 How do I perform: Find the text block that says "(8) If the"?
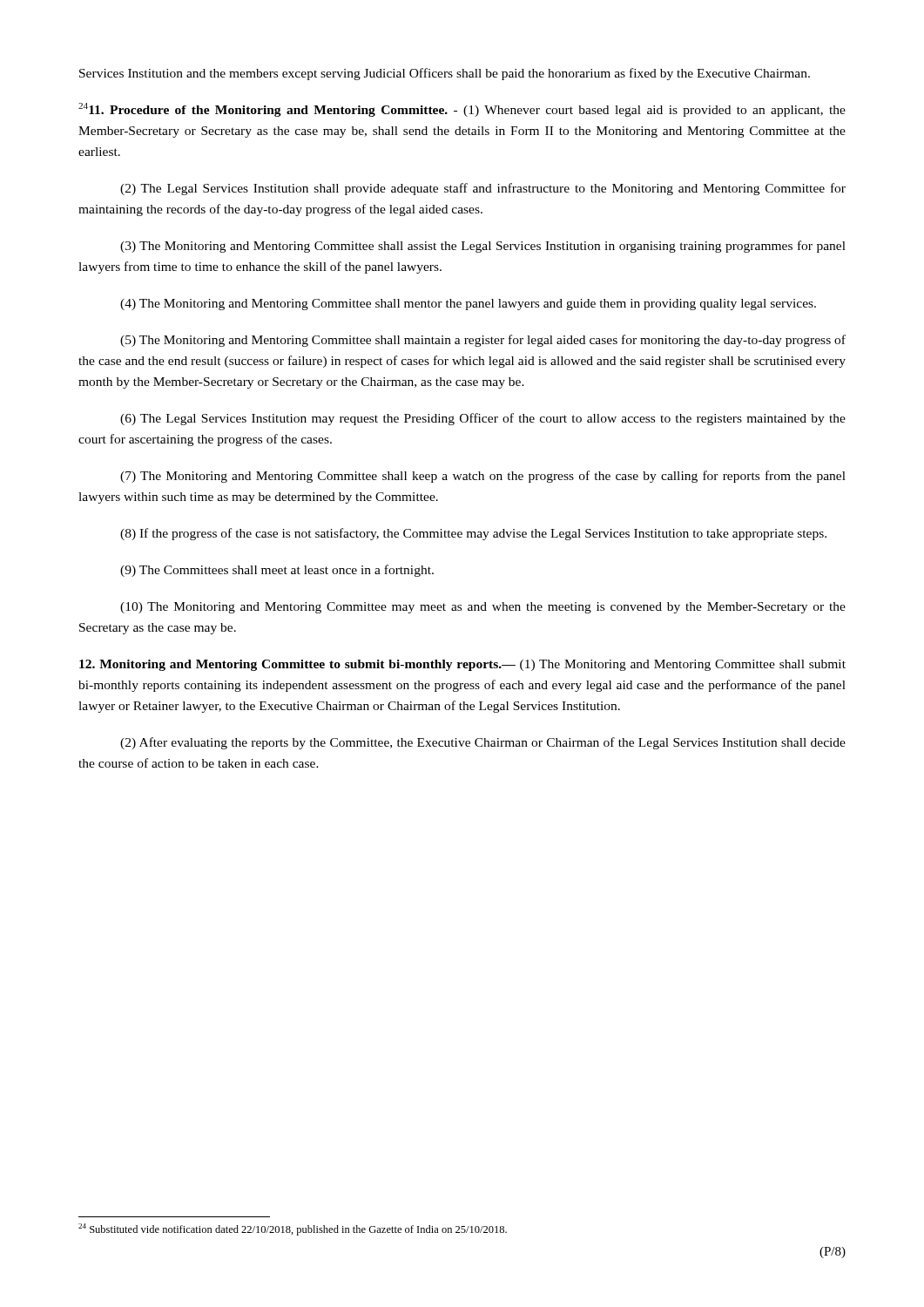tap(462, 534)
